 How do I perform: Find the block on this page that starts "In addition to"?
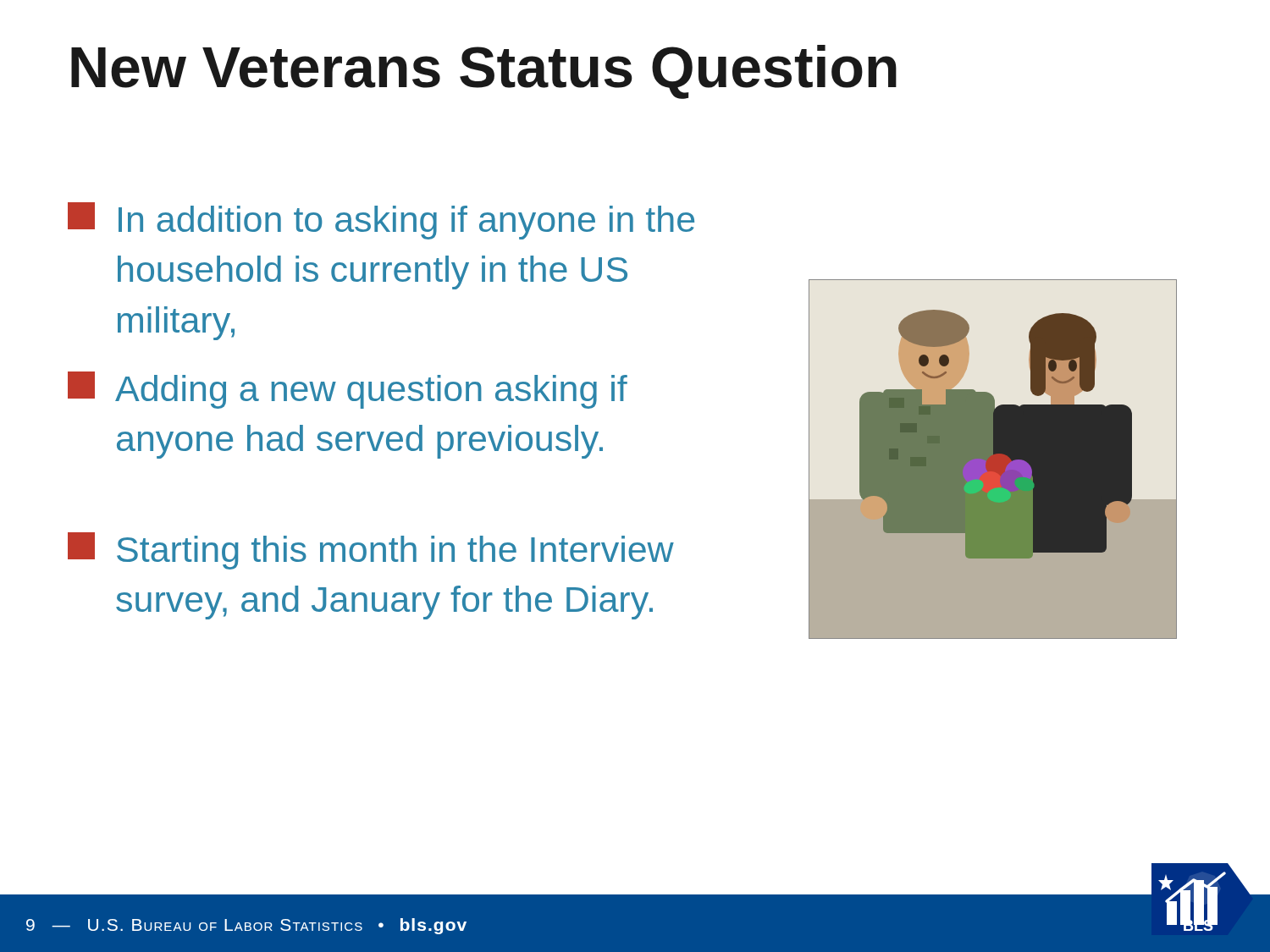point(406,270)
